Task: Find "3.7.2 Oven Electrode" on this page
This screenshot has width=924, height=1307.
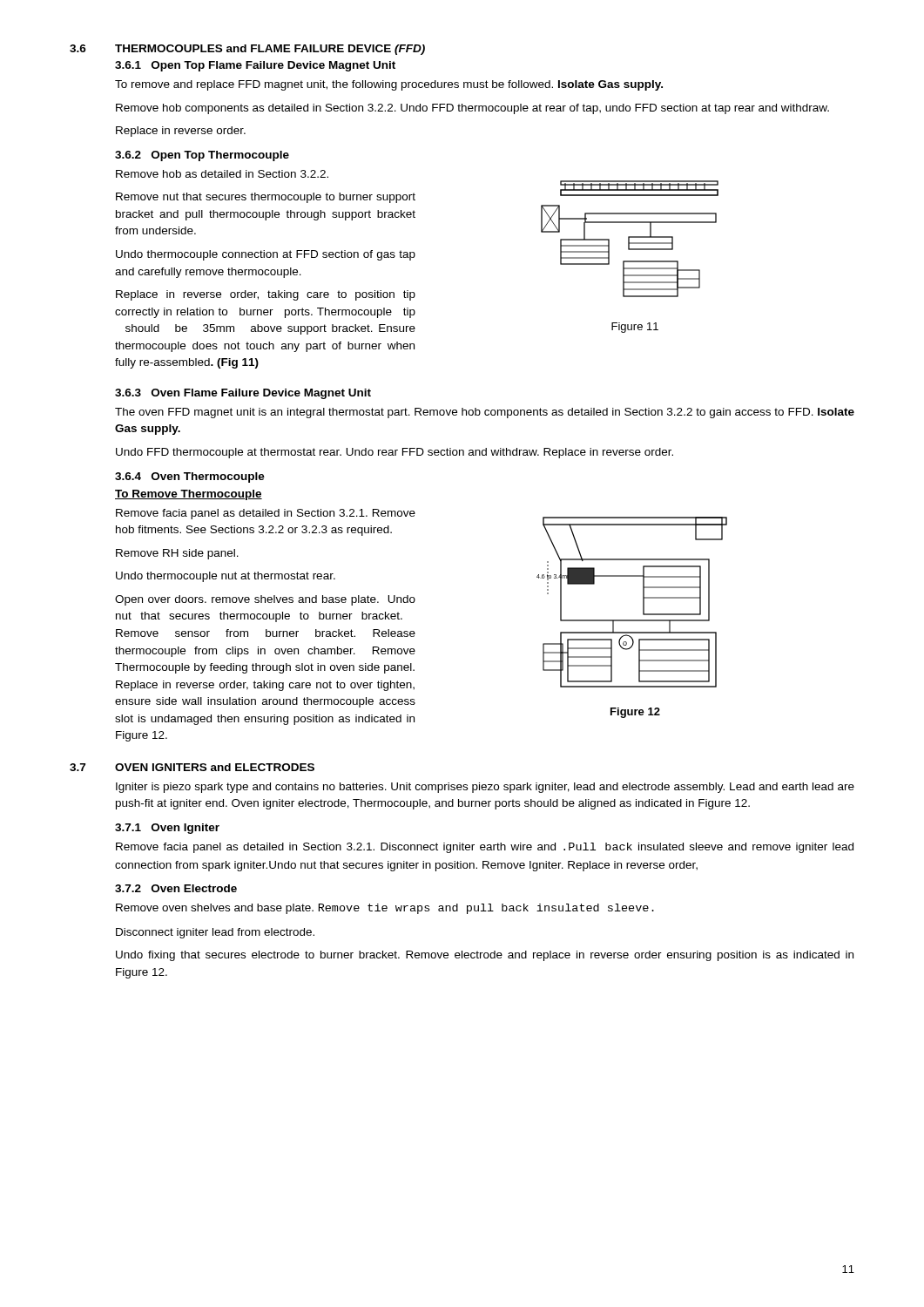Action: pyautogui.click(x=176, y=888)
